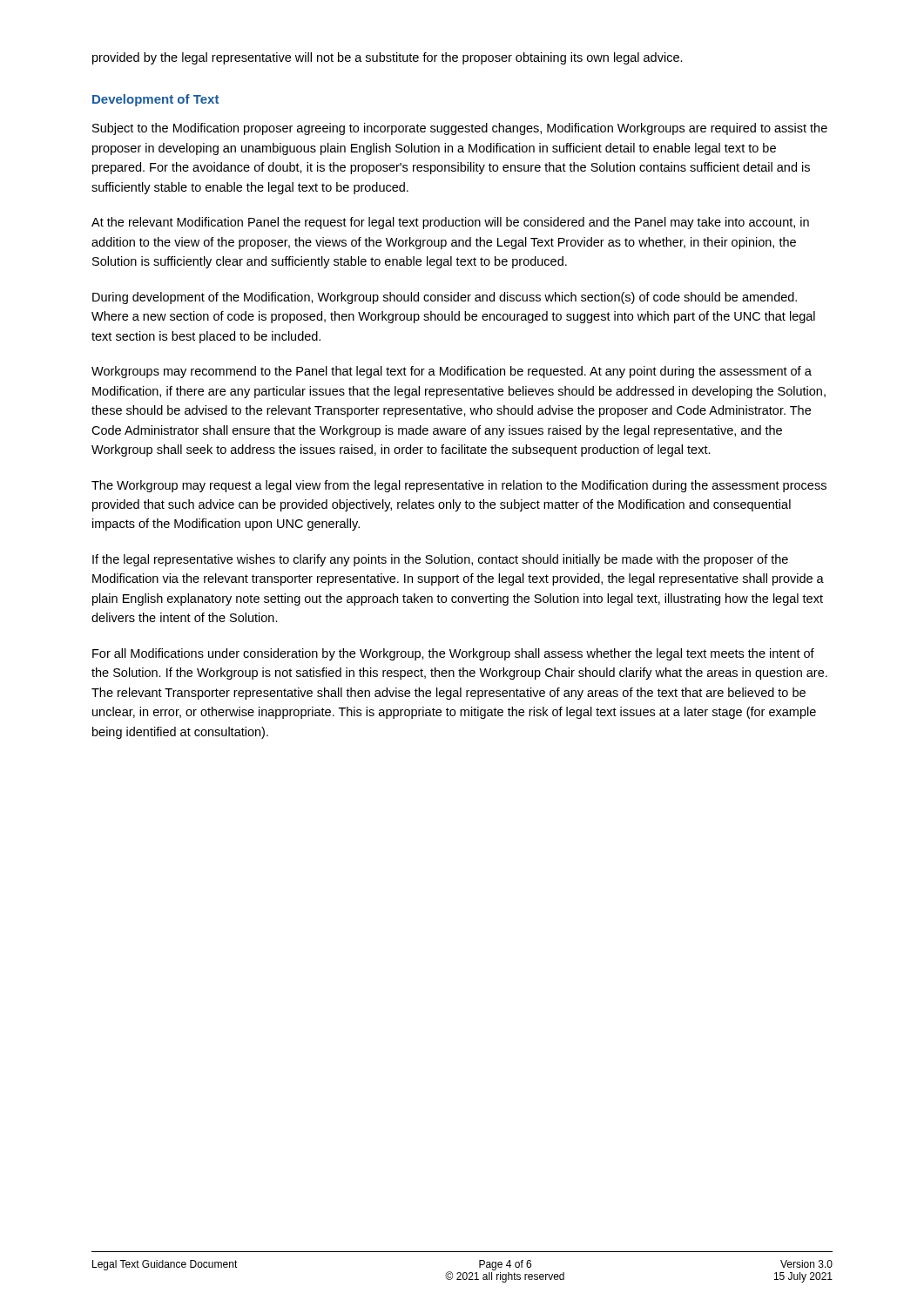
Task: Point to "Development of Text"
Action: click(155, 99)
